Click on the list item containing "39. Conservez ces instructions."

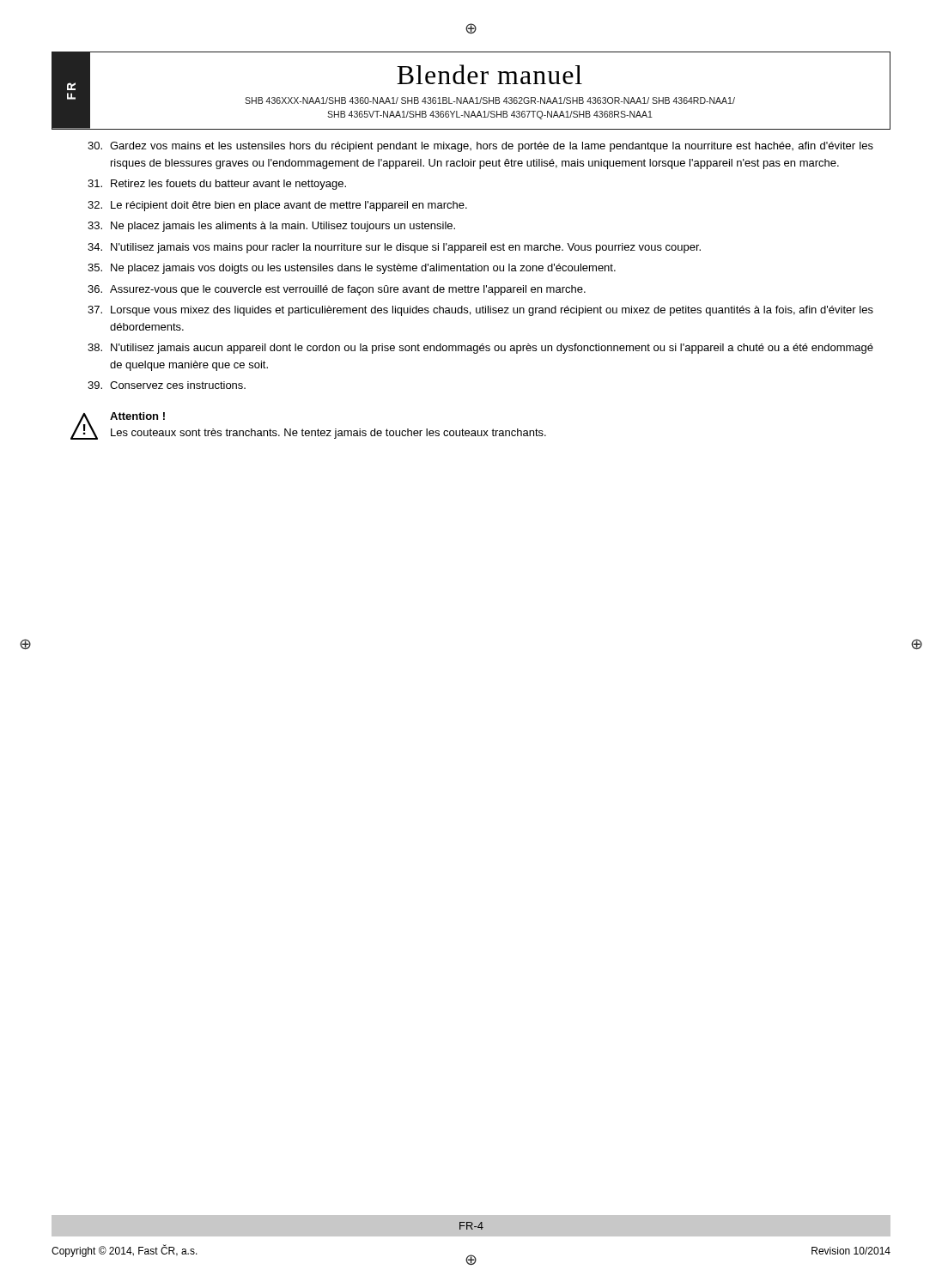pos(167,385)
